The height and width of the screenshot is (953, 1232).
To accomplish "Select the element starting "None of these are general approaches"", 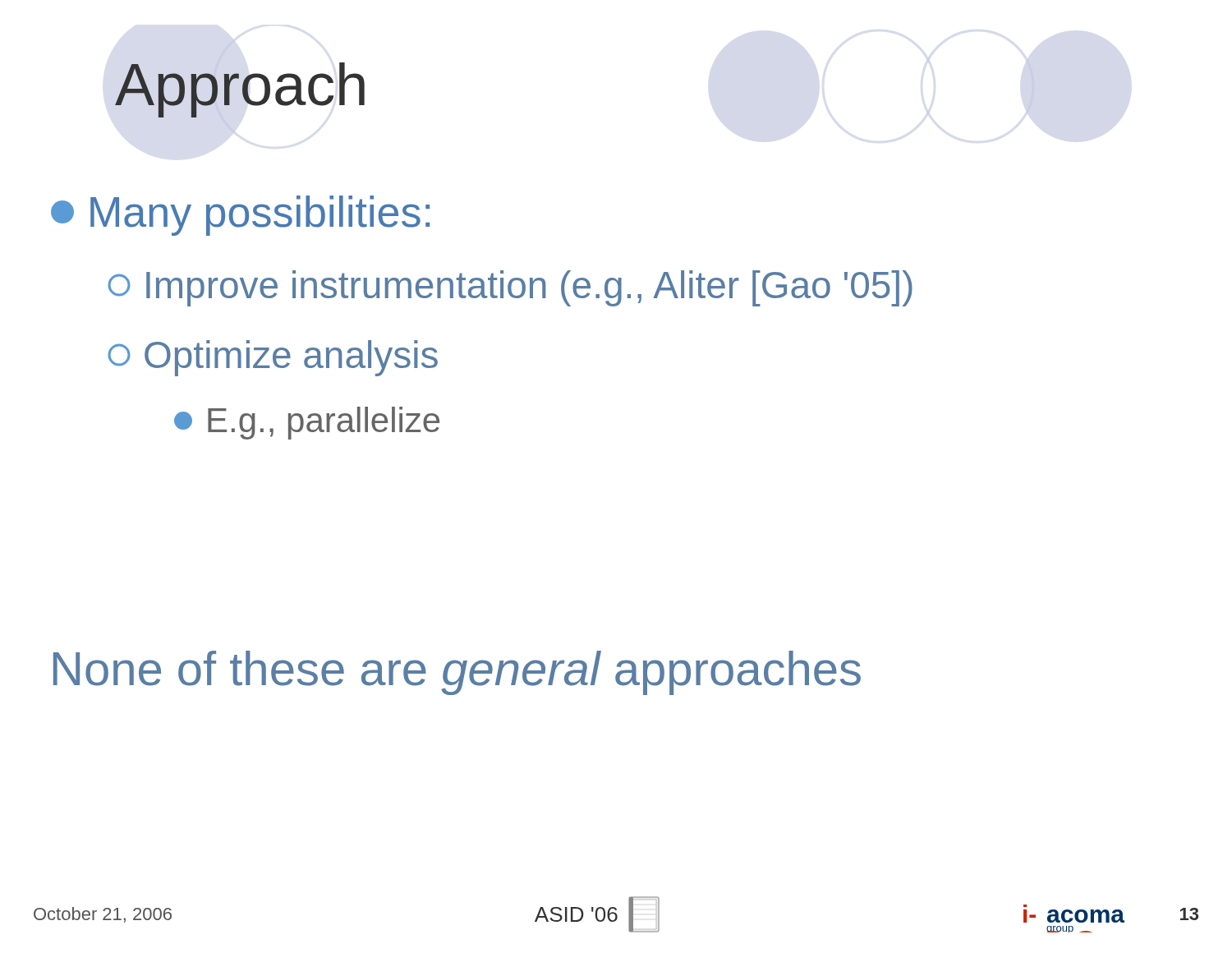I will pyautogui.click(x=456, y=668).
